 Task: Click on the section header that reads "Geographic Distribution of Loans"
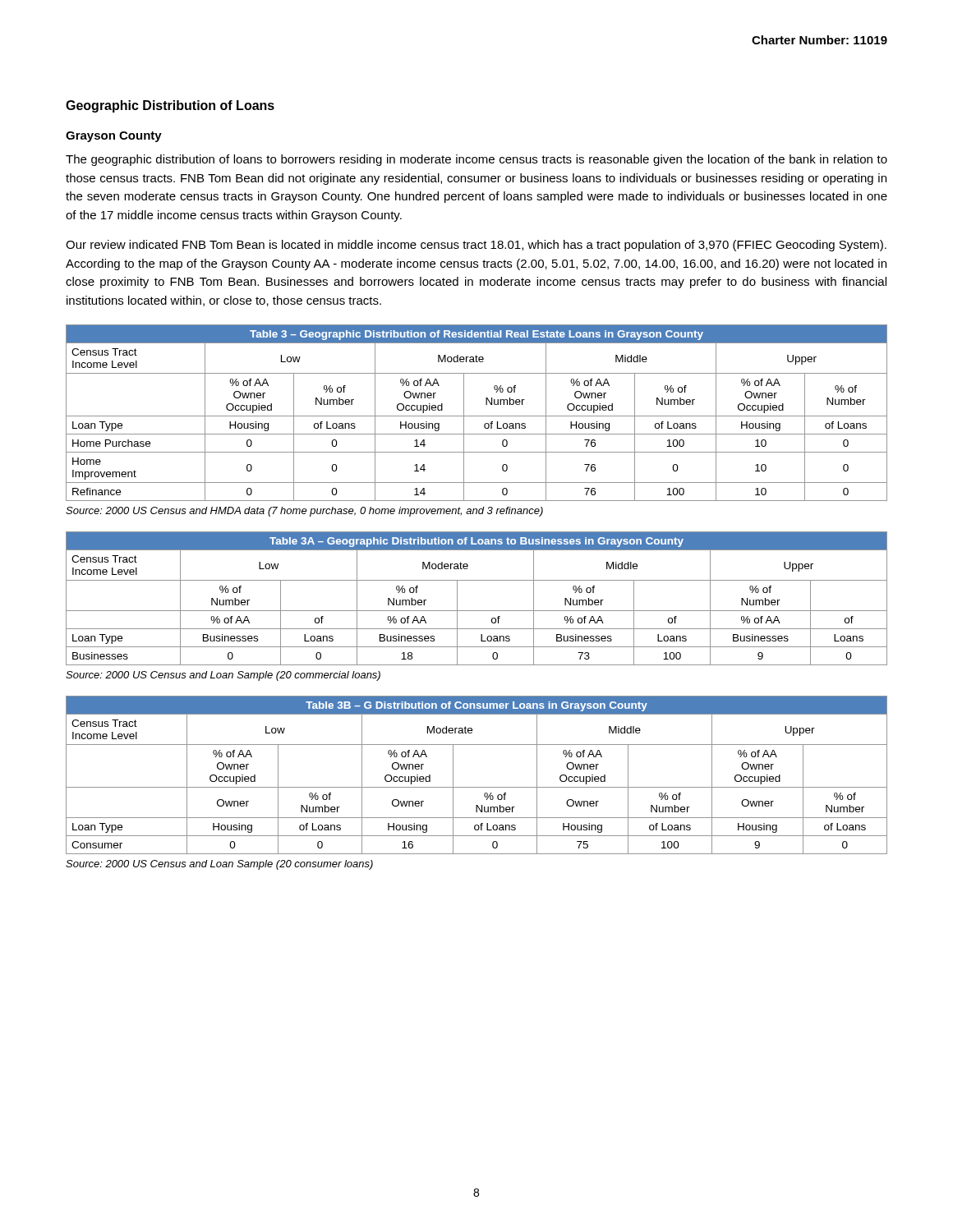tap(170, 106)
